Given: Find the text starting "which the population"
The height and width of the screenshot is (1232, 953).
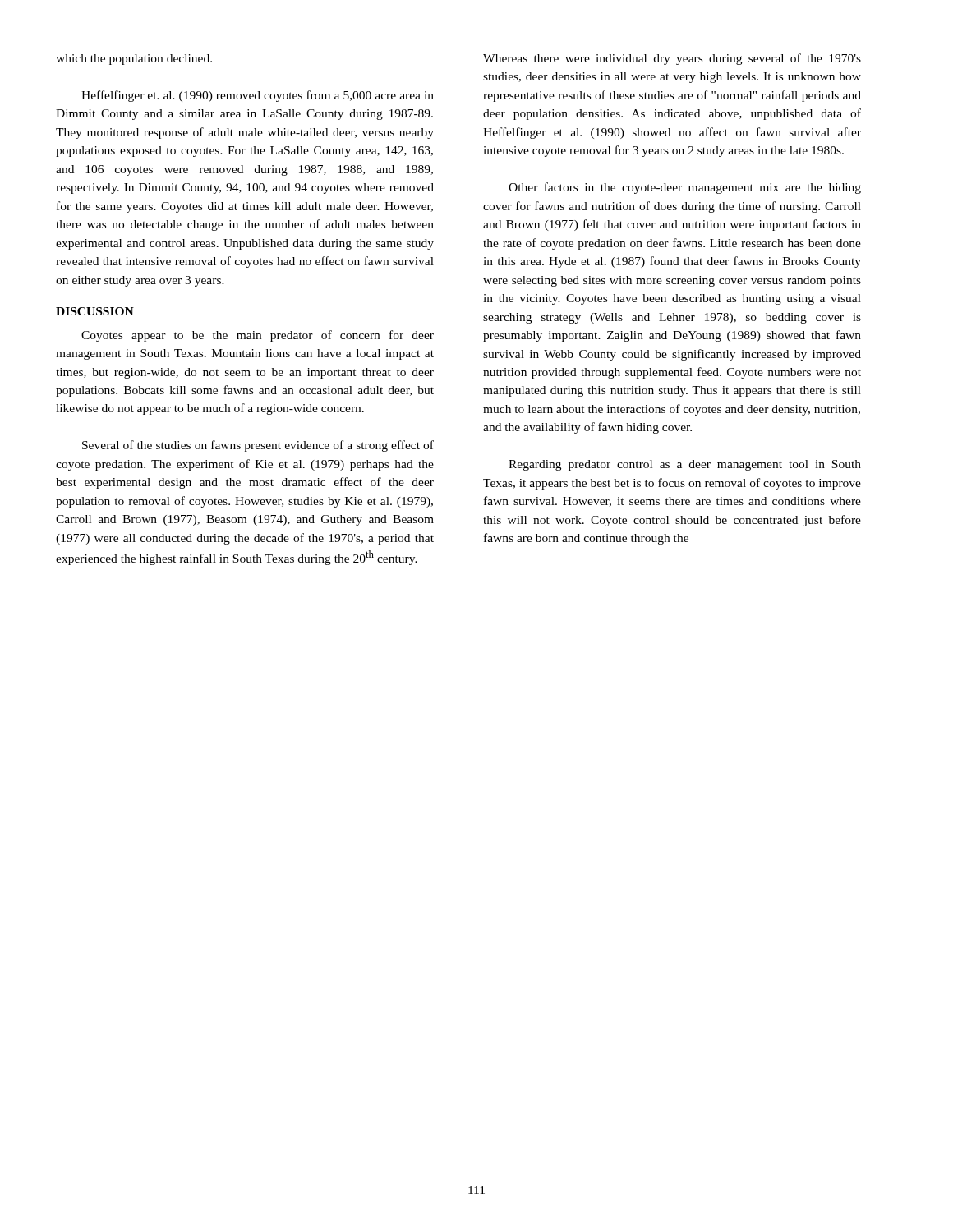Looking at the screenshot, I should 245,169.
